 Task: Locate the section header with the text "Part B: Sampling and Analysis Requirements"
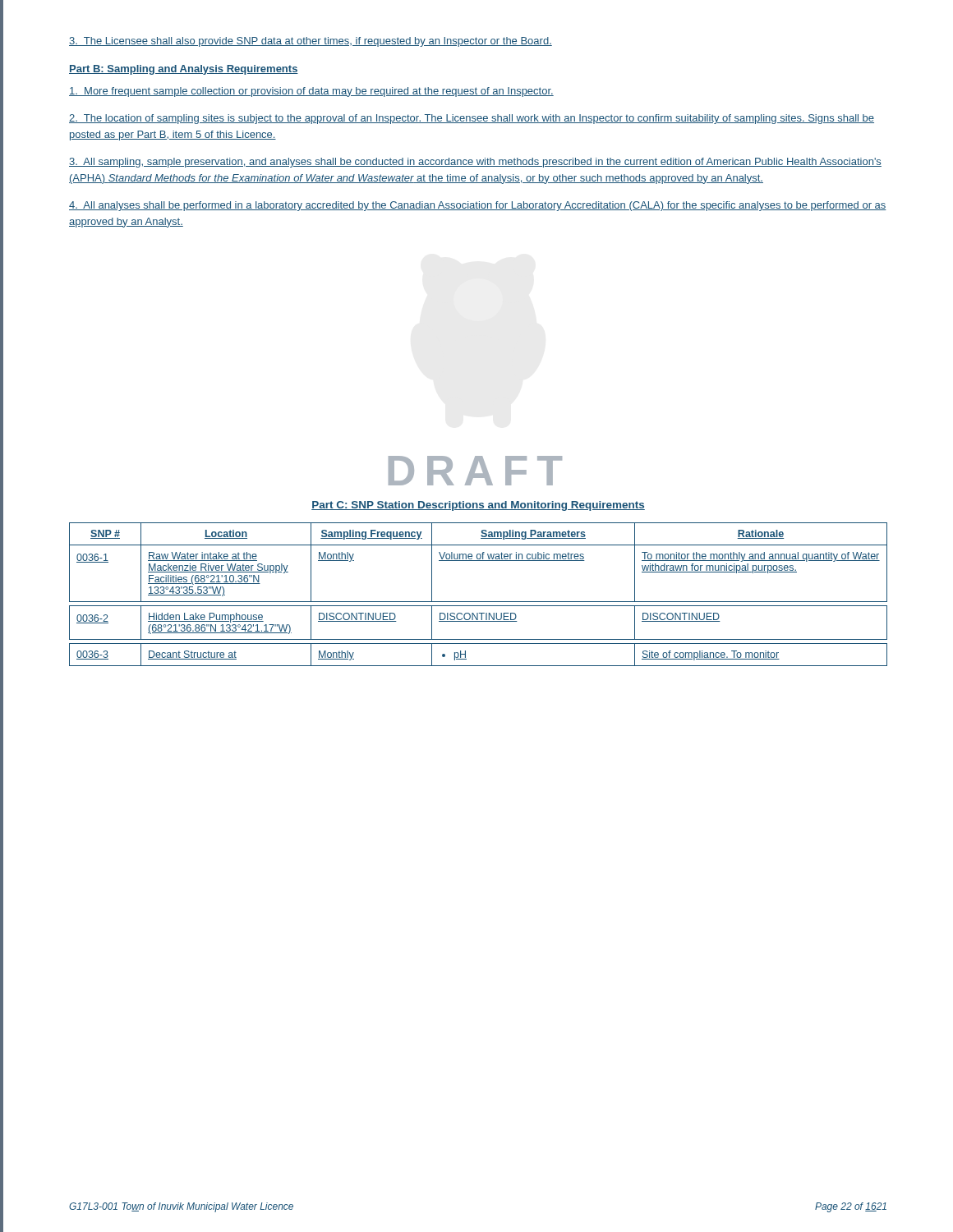tap(183, 68)
